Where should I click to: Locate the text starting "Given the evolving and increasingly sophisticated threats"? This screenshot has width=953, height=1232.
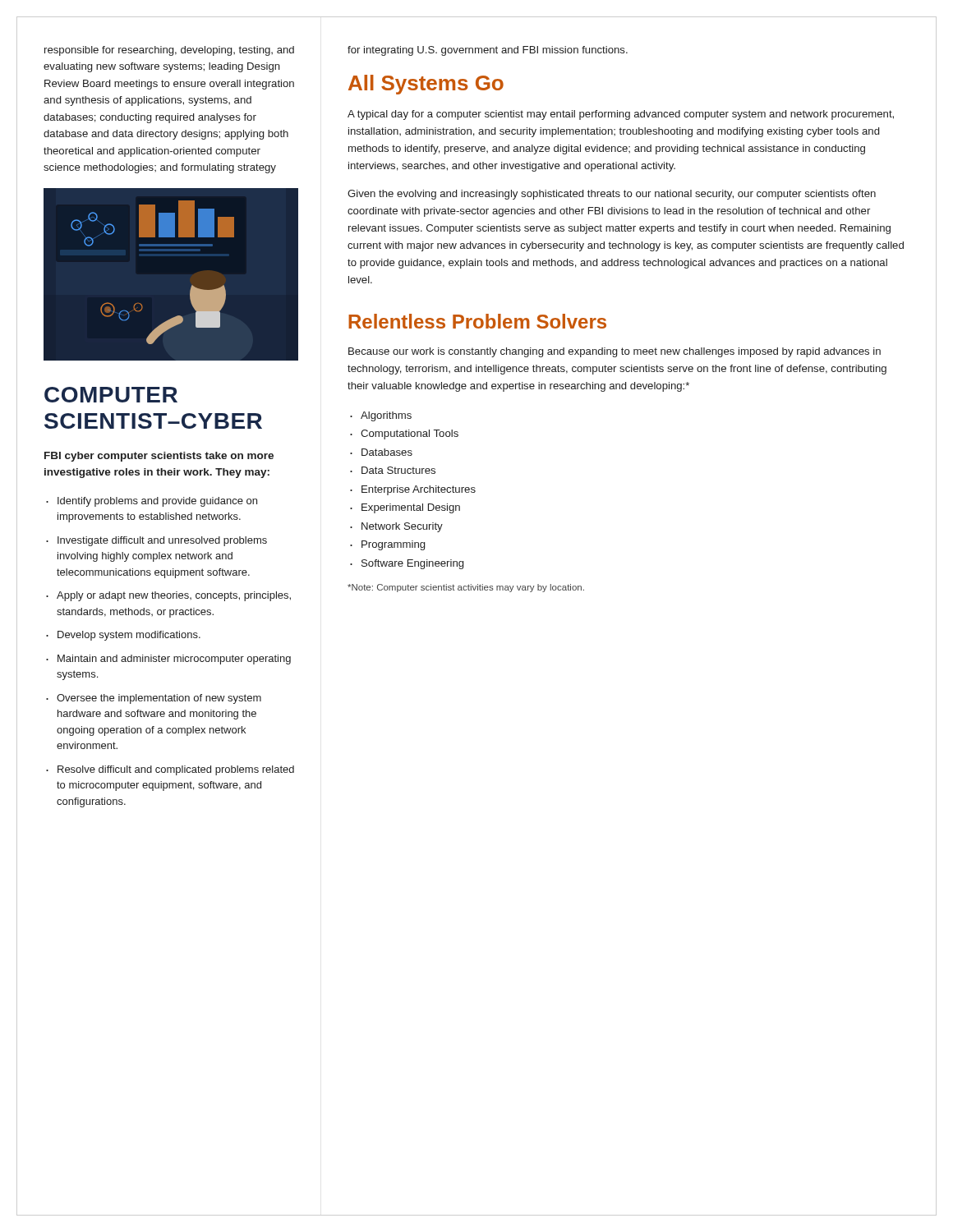click(626, 237)
